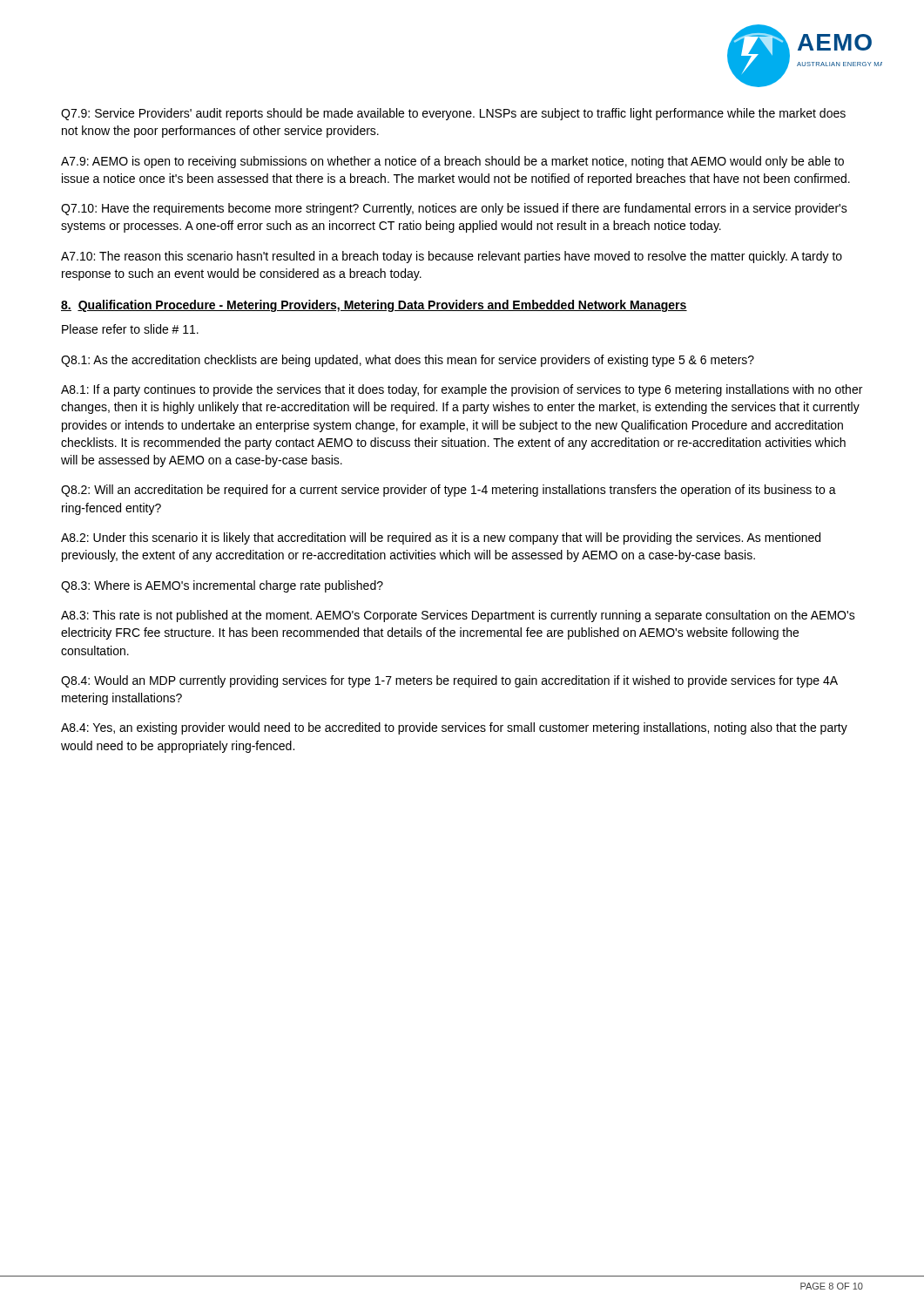Locate the logo
This screenshot has height=1307, width=924.
(804, 57)
